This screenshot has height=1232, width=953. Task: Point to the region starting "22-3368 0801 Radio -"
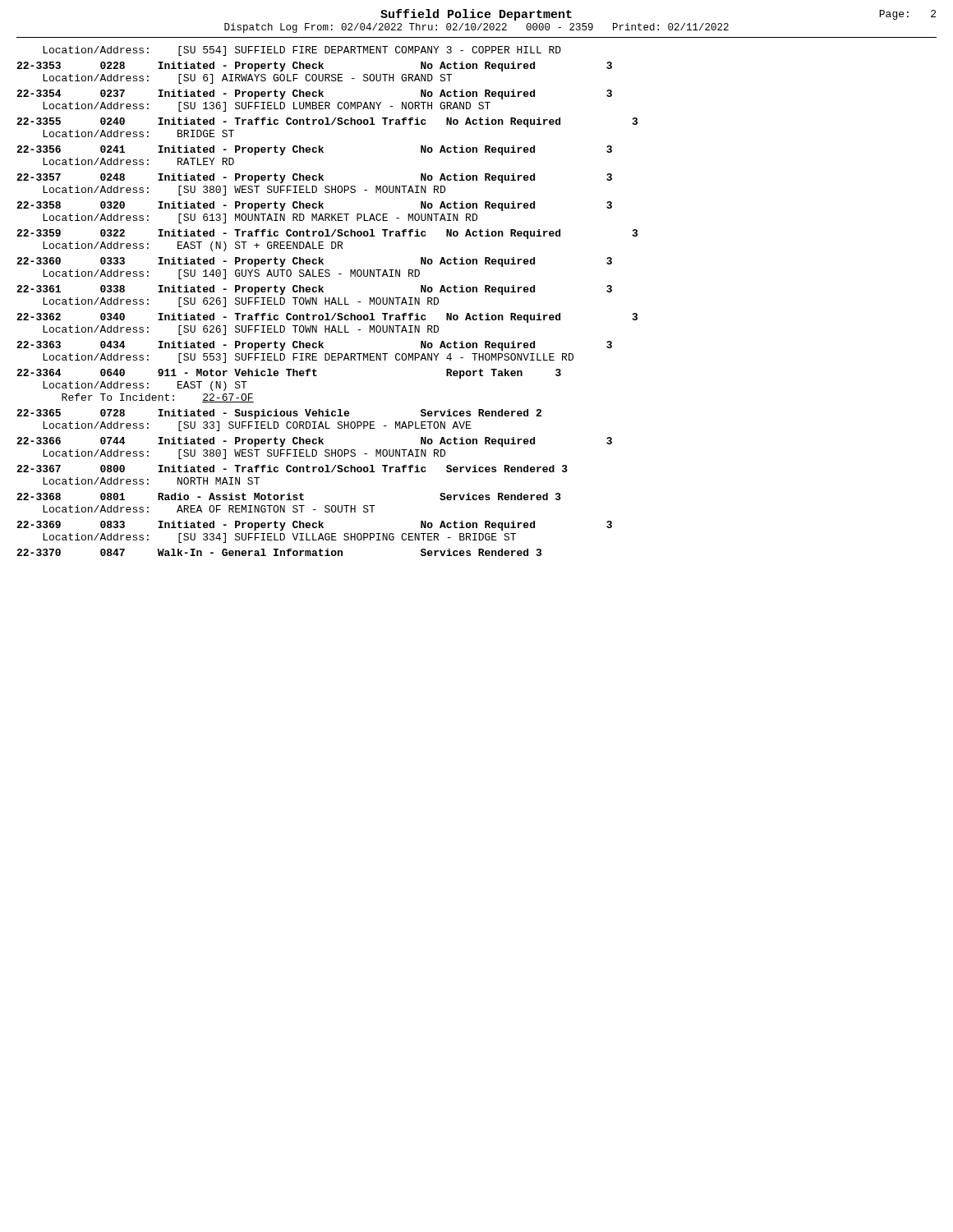pos(476,504)
